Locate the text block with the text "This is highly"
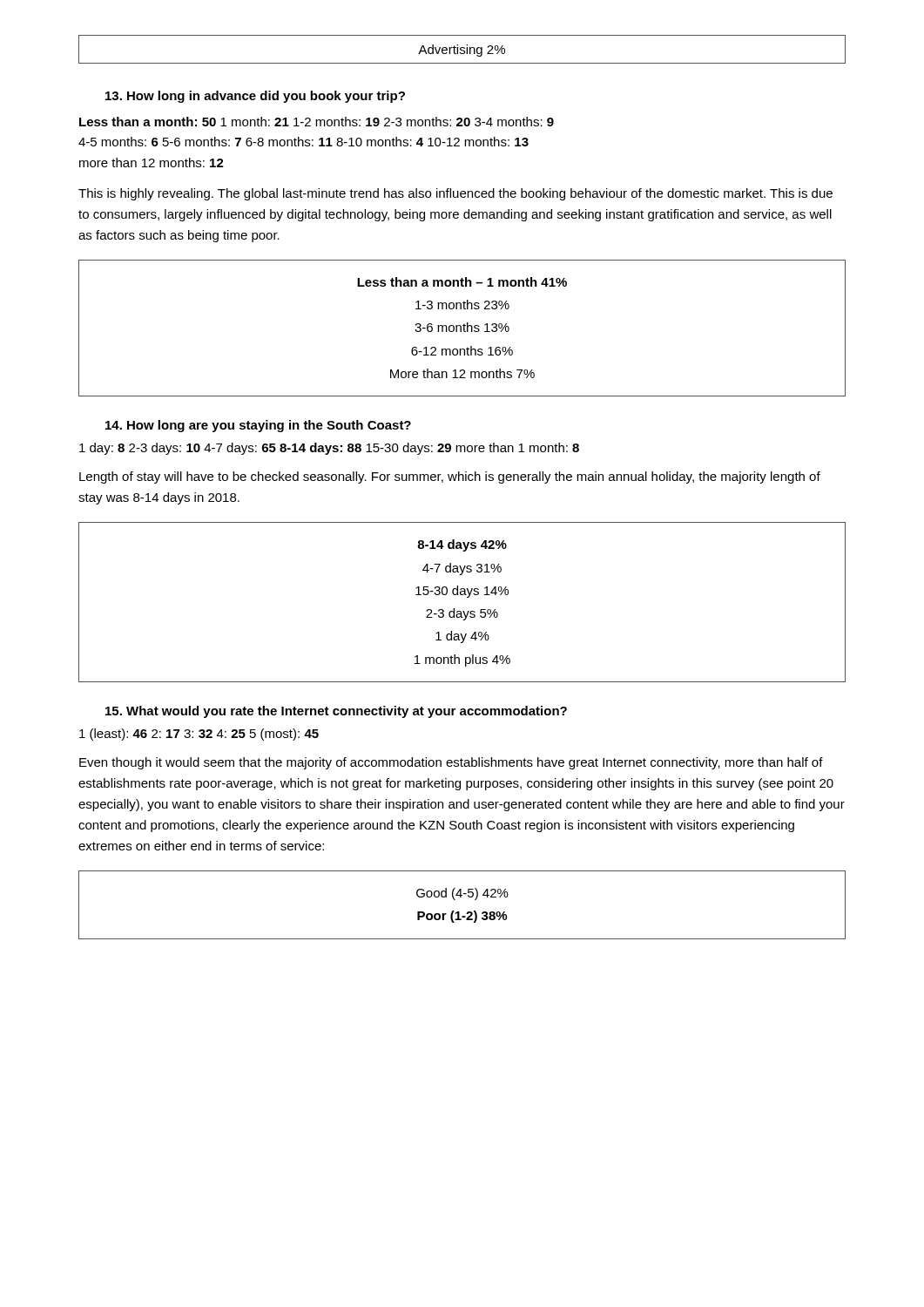The width and height of the screenshot is (924, 1307). pos(456,214)
